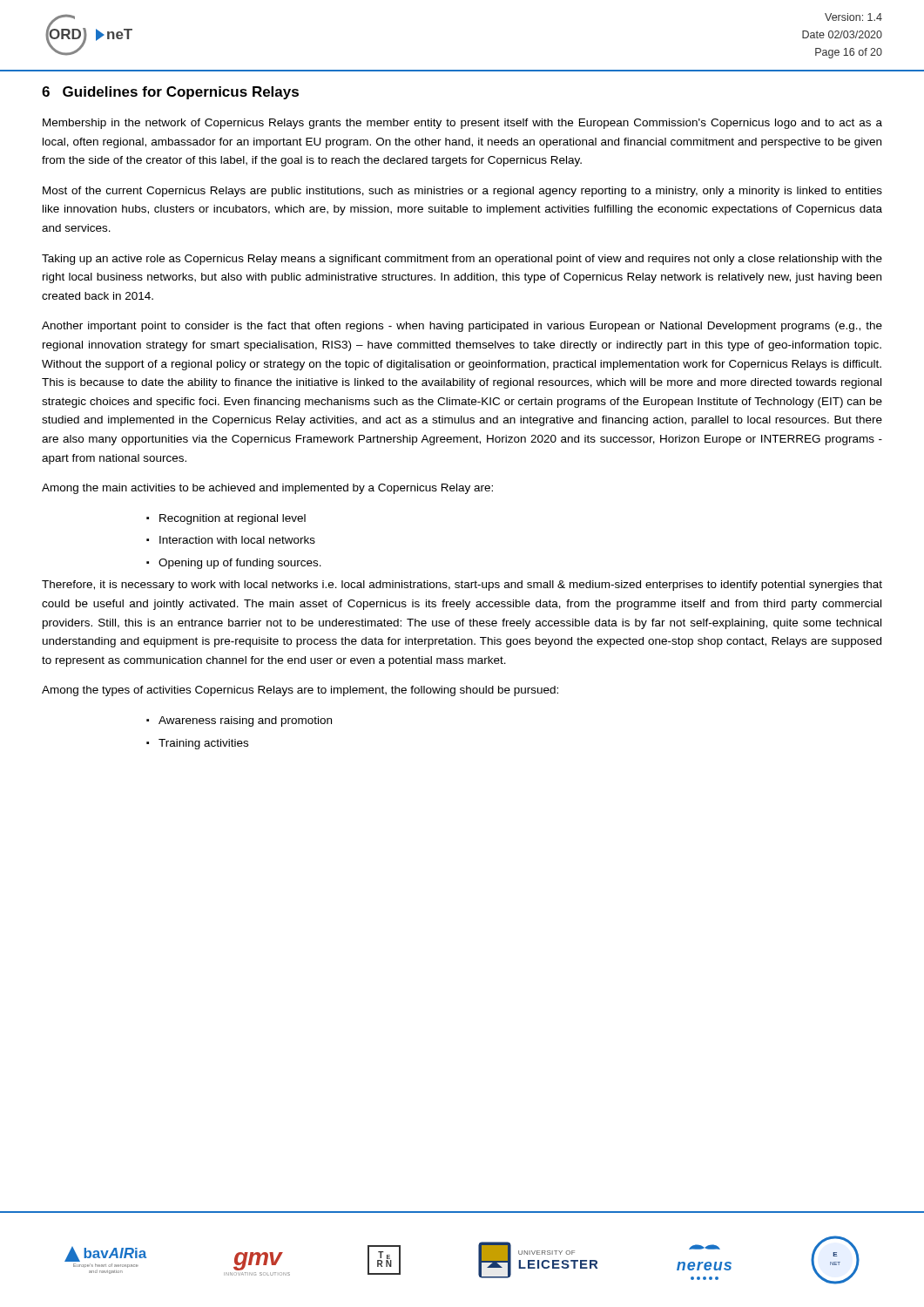Click on the text block that reads "Therefore, it is necessary"
Viewport: 924px width, 1307px height.
coord(462,622)
